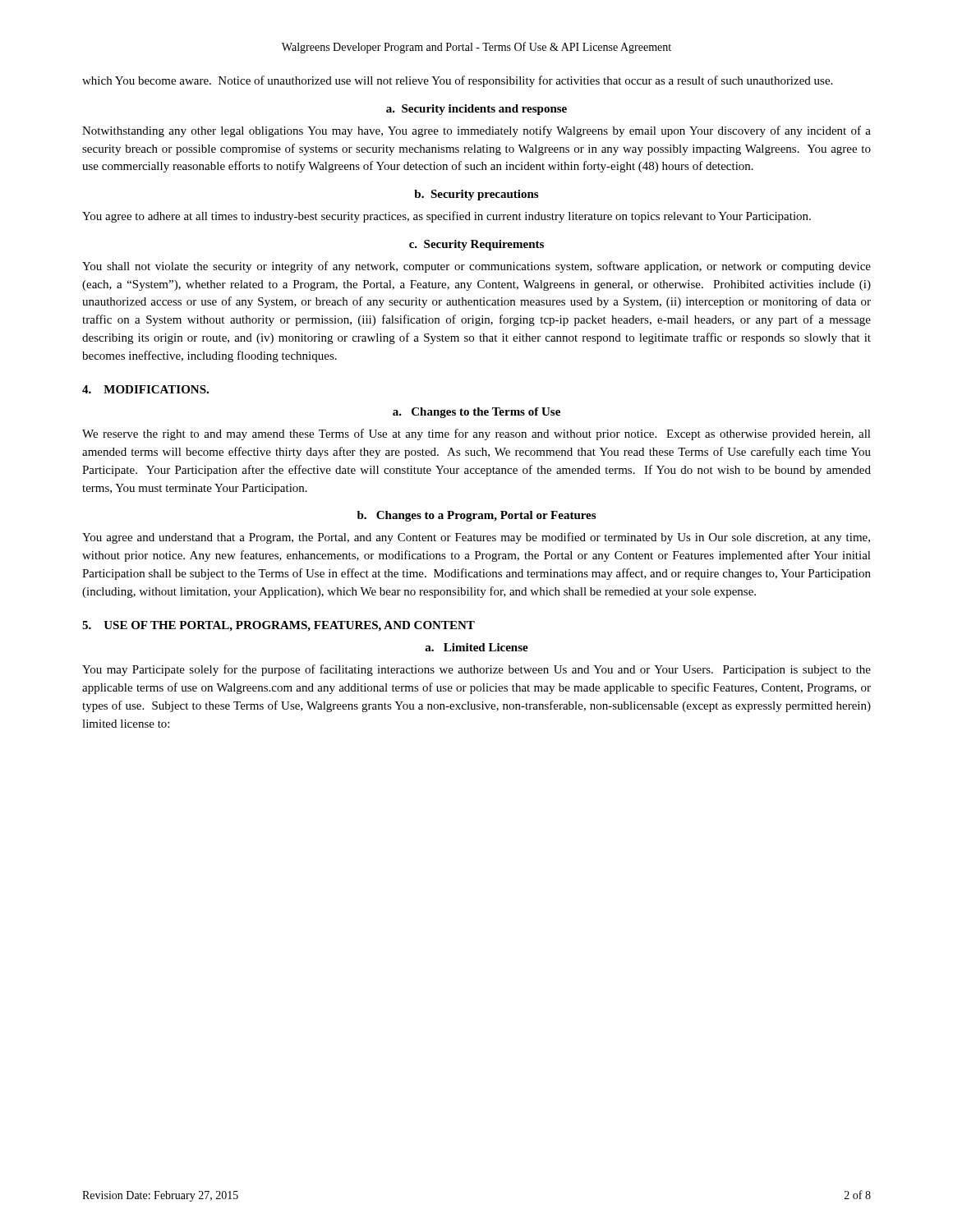Point to the text block starting "b. Security precautions"
Viewport: 953px width, 1232px height.
[x=476, y=194]
